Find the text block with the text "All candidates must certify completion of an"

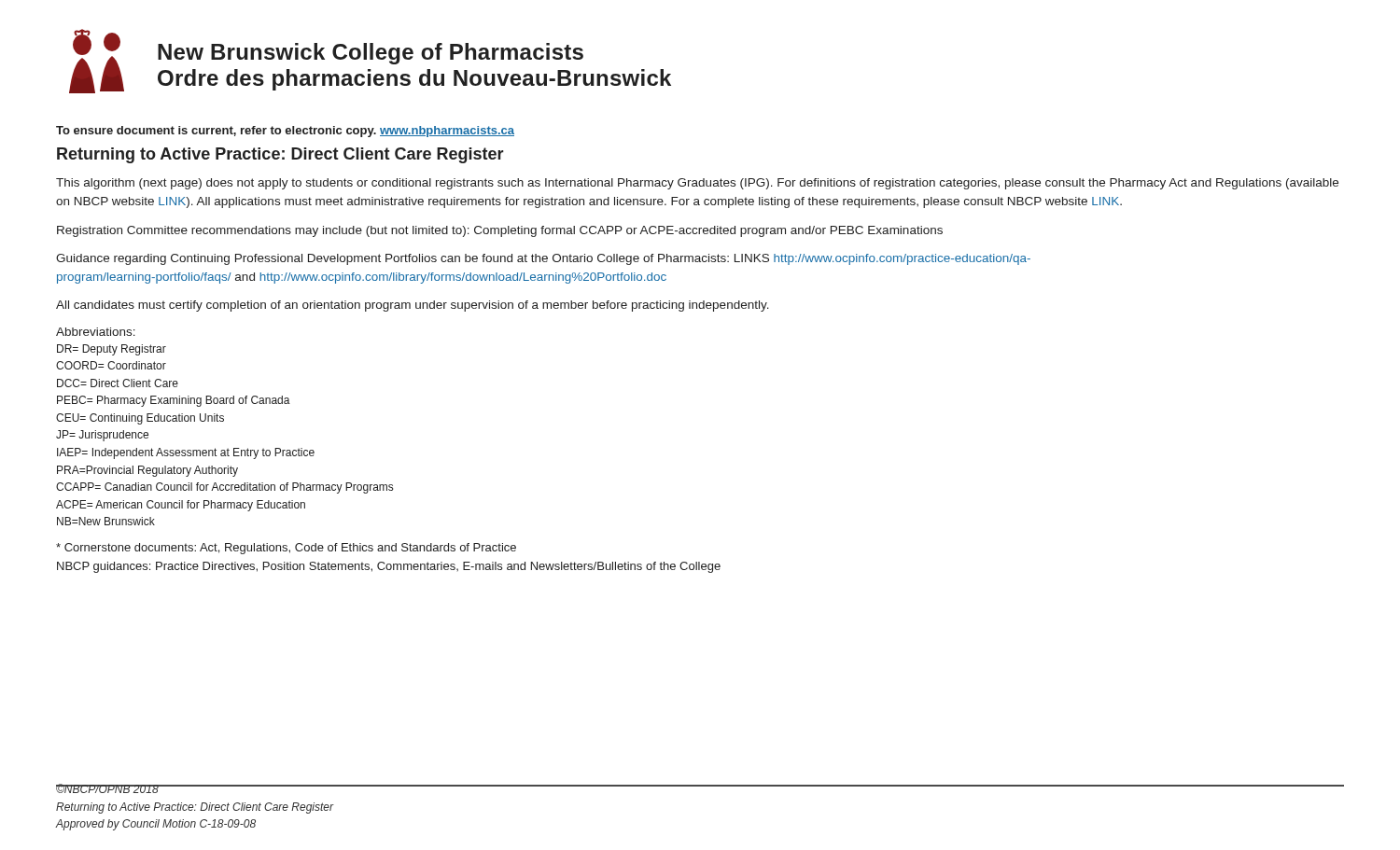pos(413,305)
